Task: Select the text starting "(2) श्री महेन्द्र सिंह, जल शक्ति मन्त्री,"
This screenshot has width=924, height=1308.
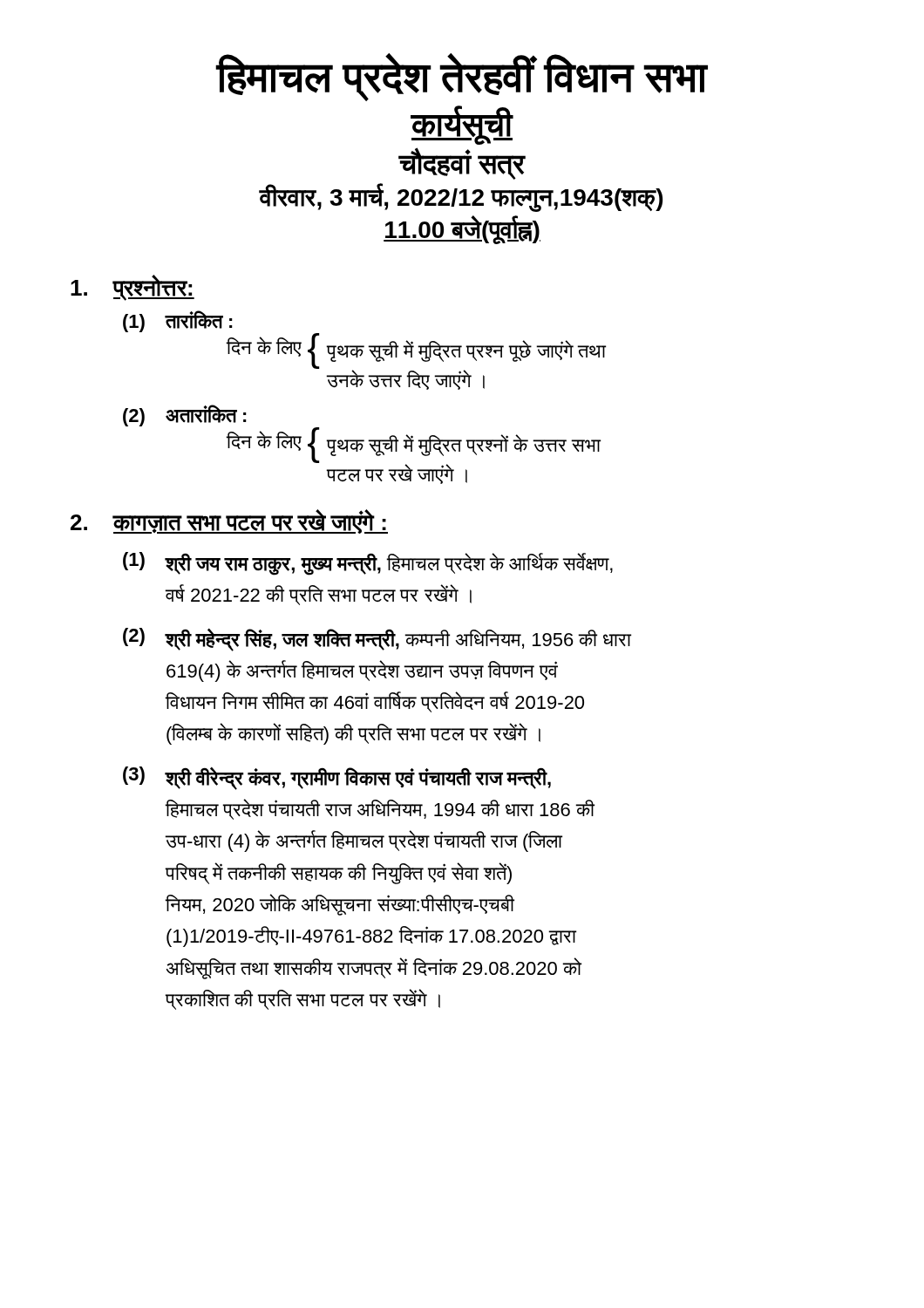Action: click(x=377, y=687)
